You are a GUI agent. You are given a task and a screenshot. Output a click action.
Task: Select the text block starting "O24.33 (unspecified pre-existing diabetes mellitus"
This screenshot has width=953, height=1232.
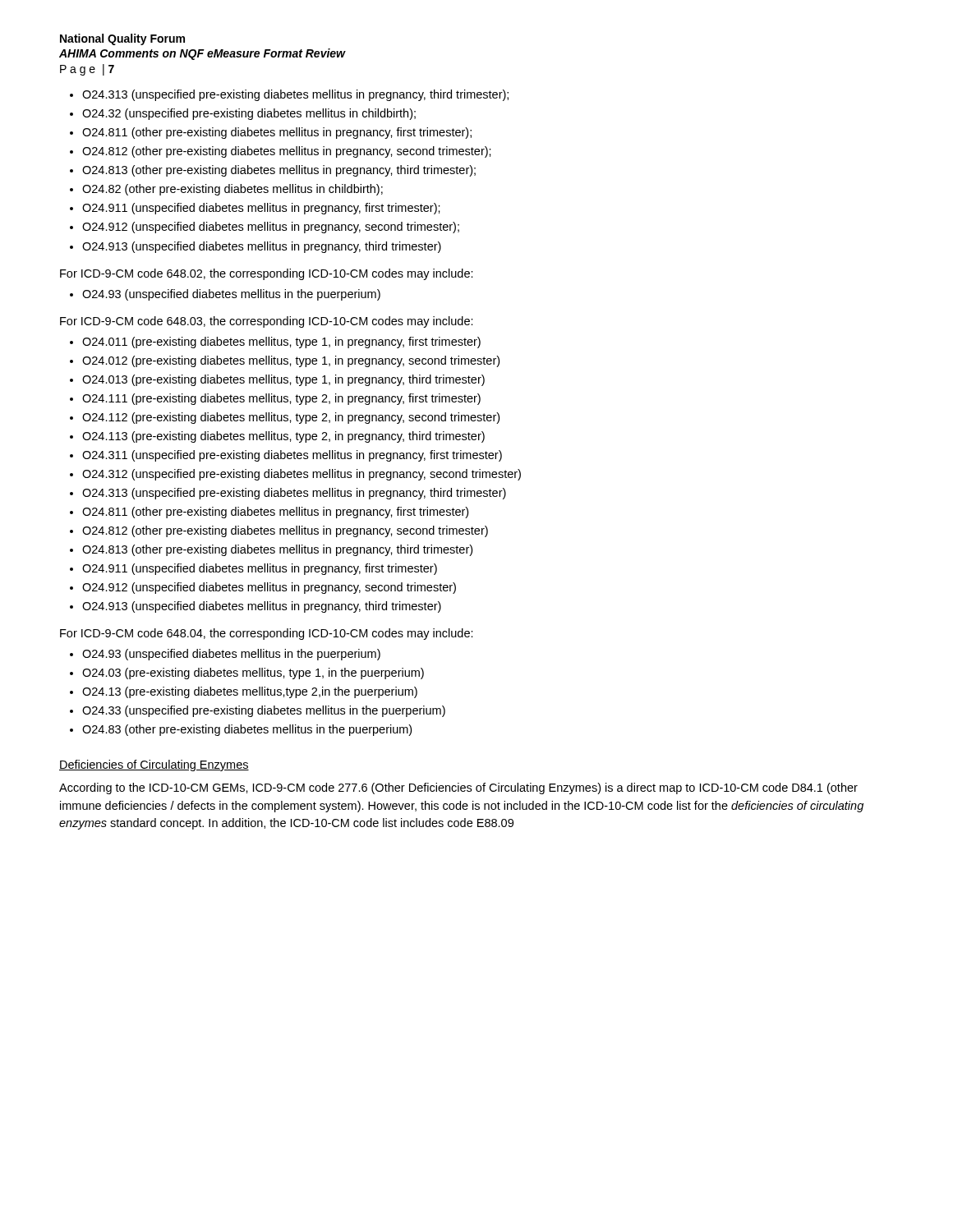coord(264,710)
